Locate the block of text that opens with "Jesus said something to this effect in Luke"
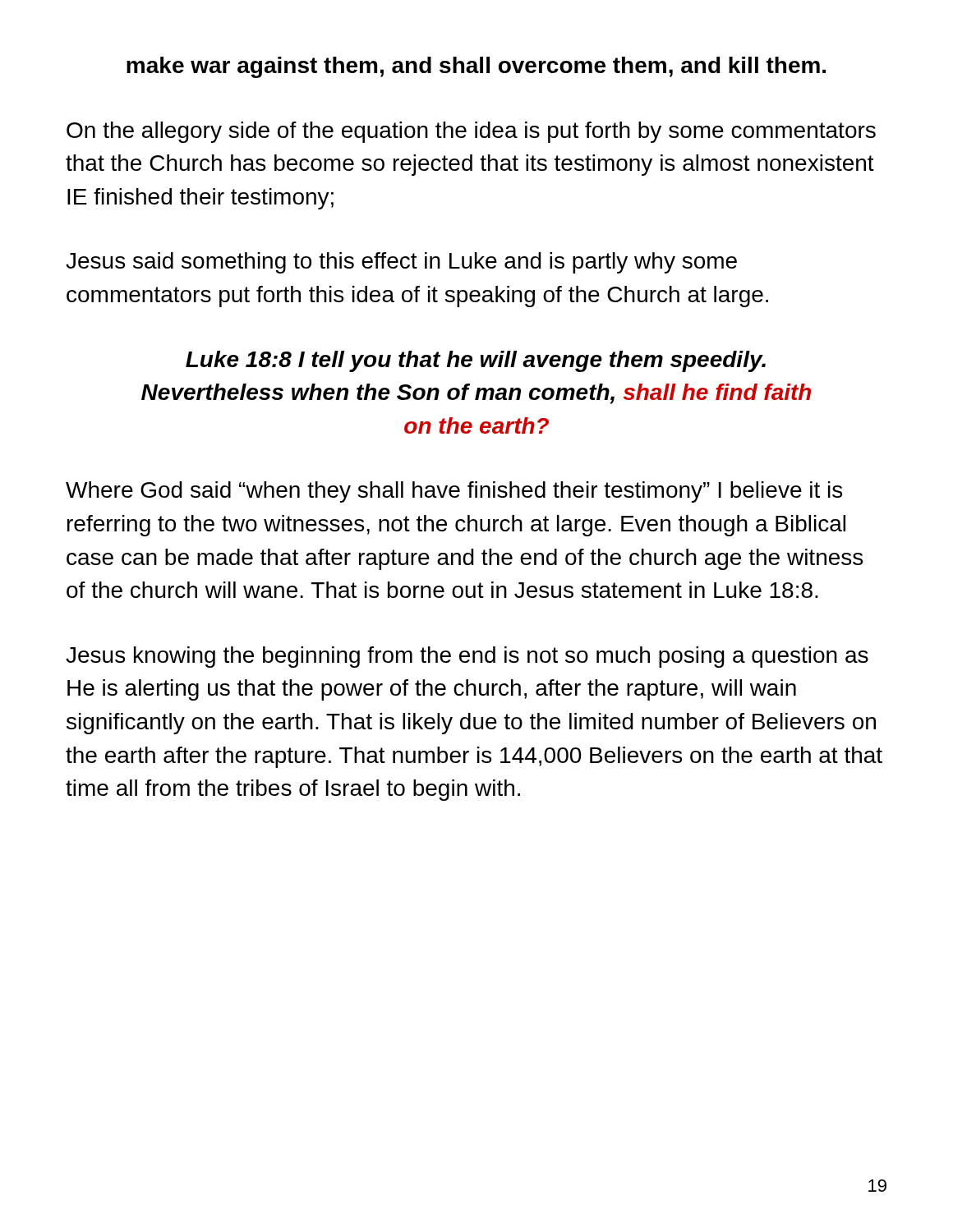The image size is (953, 1232). [418, 278]
